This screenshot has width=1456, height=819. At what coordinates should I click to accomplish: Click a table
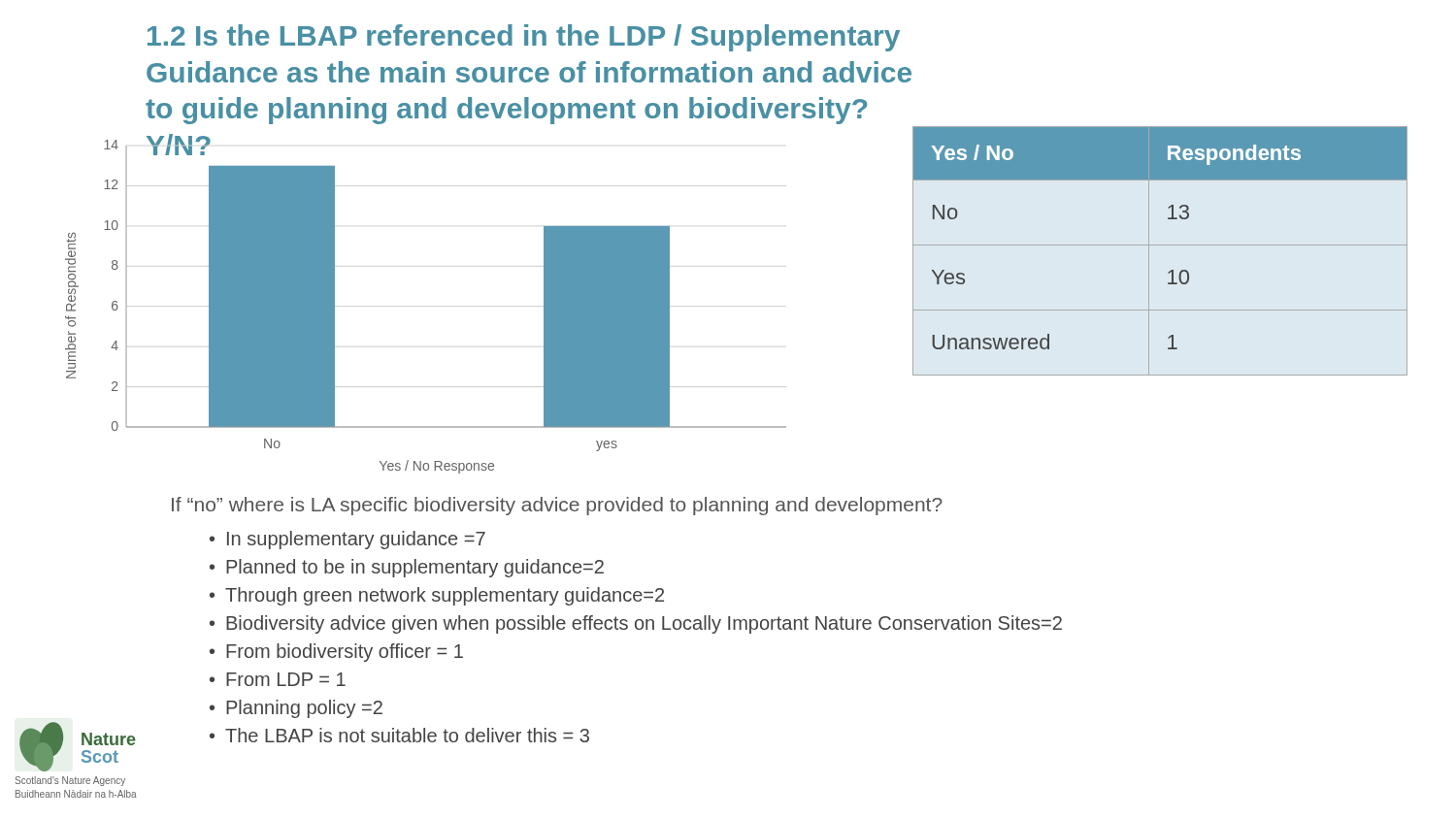pos(1160,251)
